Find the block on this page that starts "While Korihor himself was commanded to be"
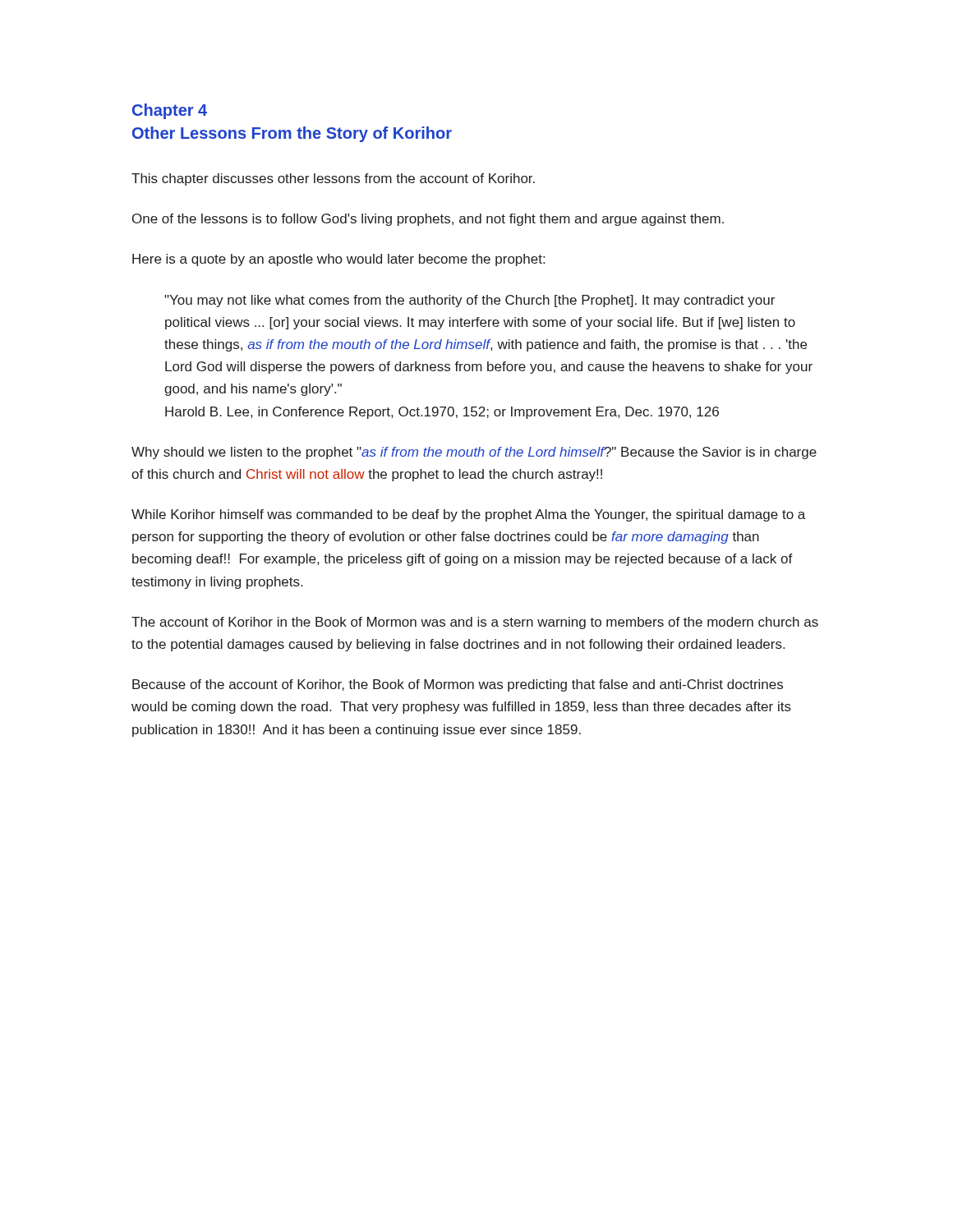 tap(468, 548)
